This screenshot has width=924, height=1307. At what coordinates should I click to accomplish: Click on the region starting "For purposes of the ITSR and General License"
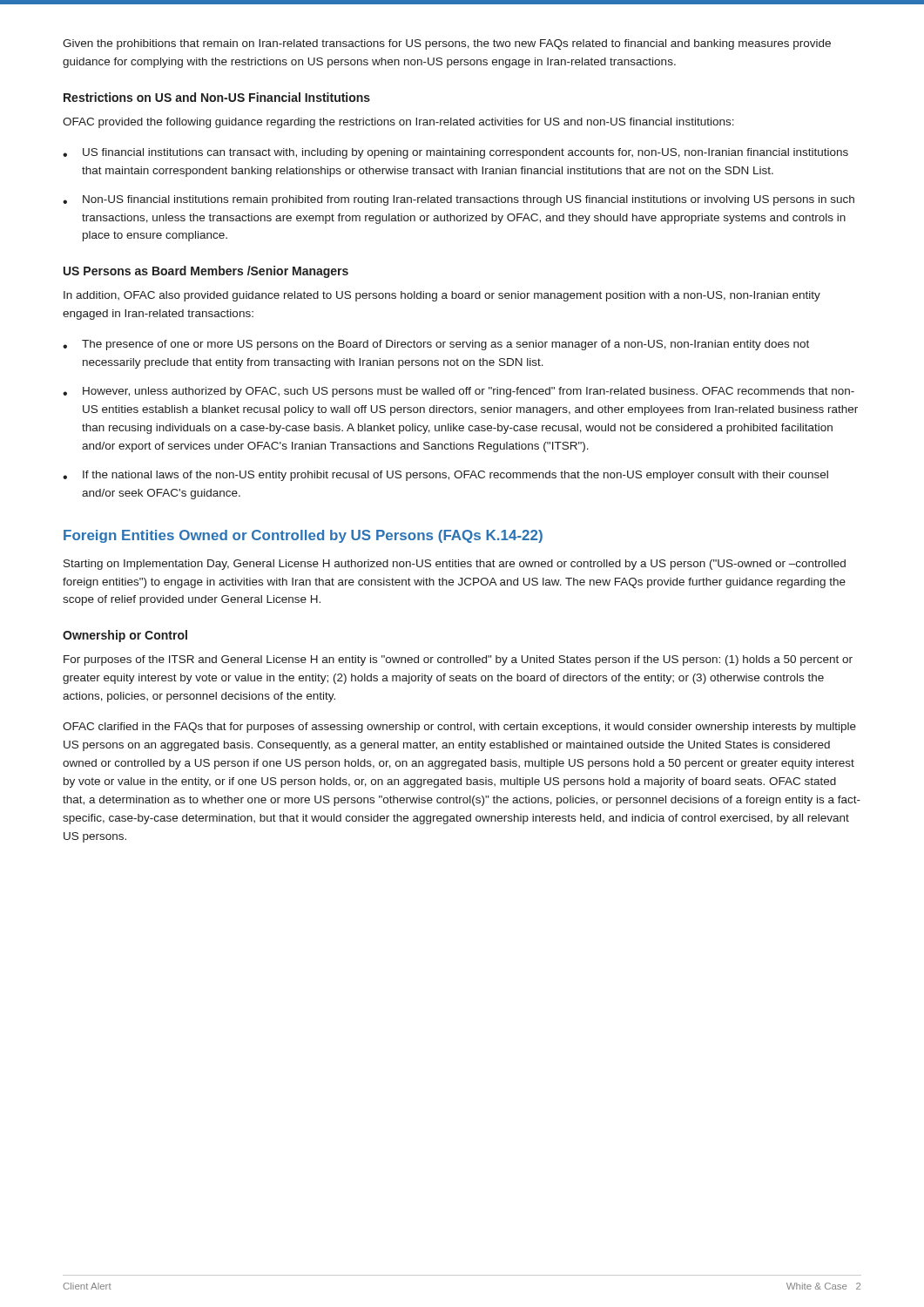tap(458, 678)
